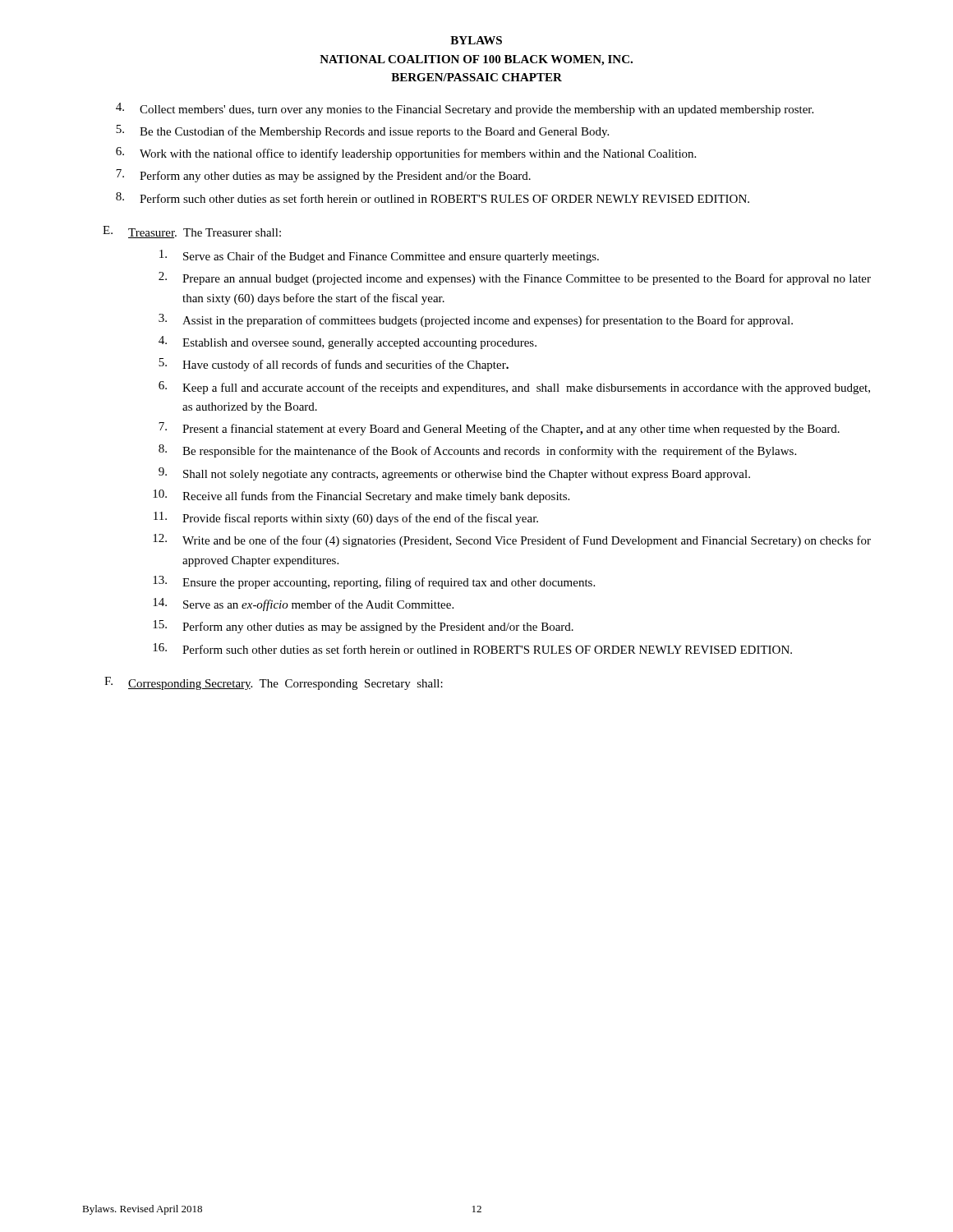Select the list item that says "5. Be the Custodian of the"
This screenshot has width=953, height=1232.
476,132
